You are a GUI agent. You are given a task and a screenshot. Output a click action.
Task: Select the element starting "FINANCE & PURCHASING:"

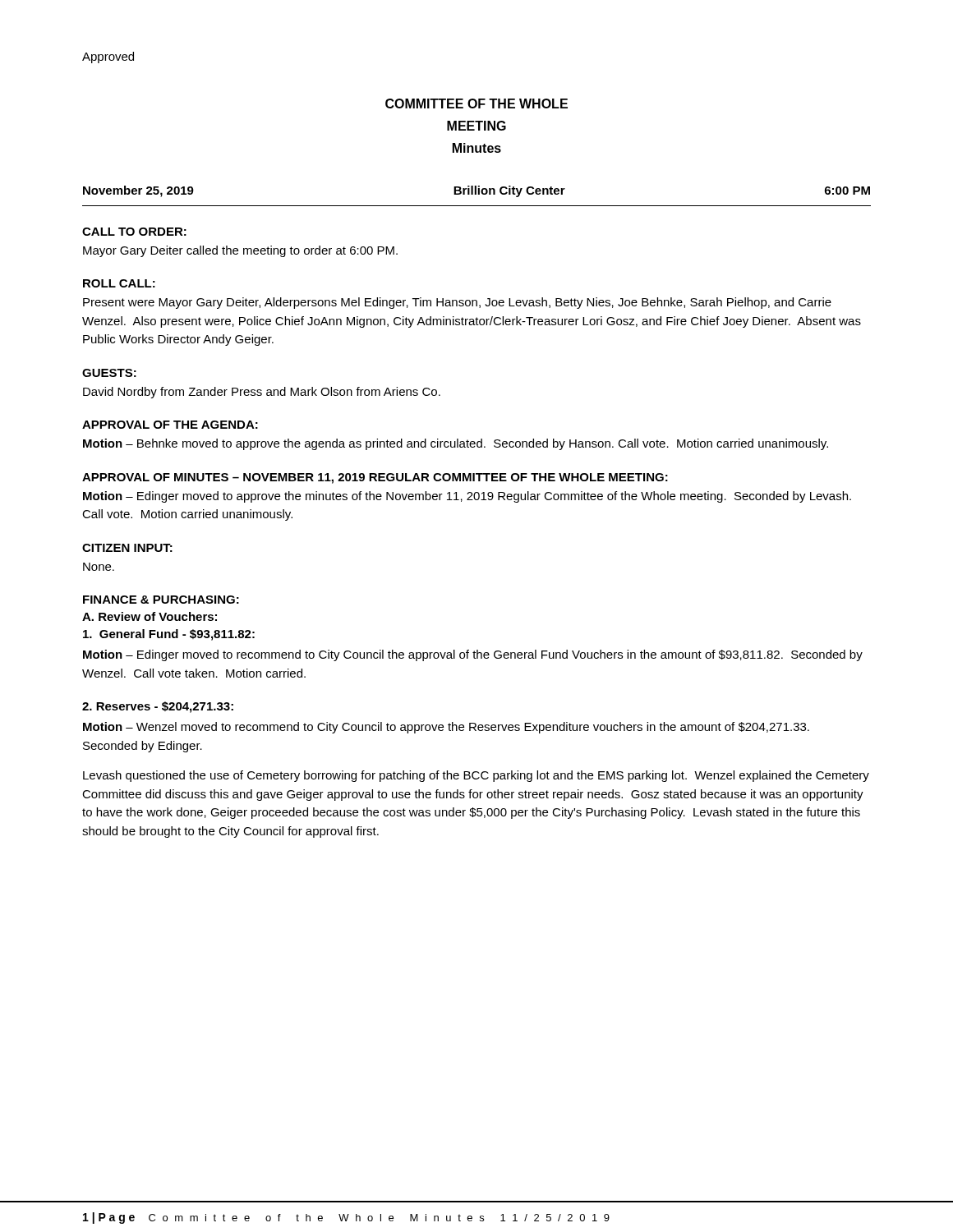[x=161, y=599]
